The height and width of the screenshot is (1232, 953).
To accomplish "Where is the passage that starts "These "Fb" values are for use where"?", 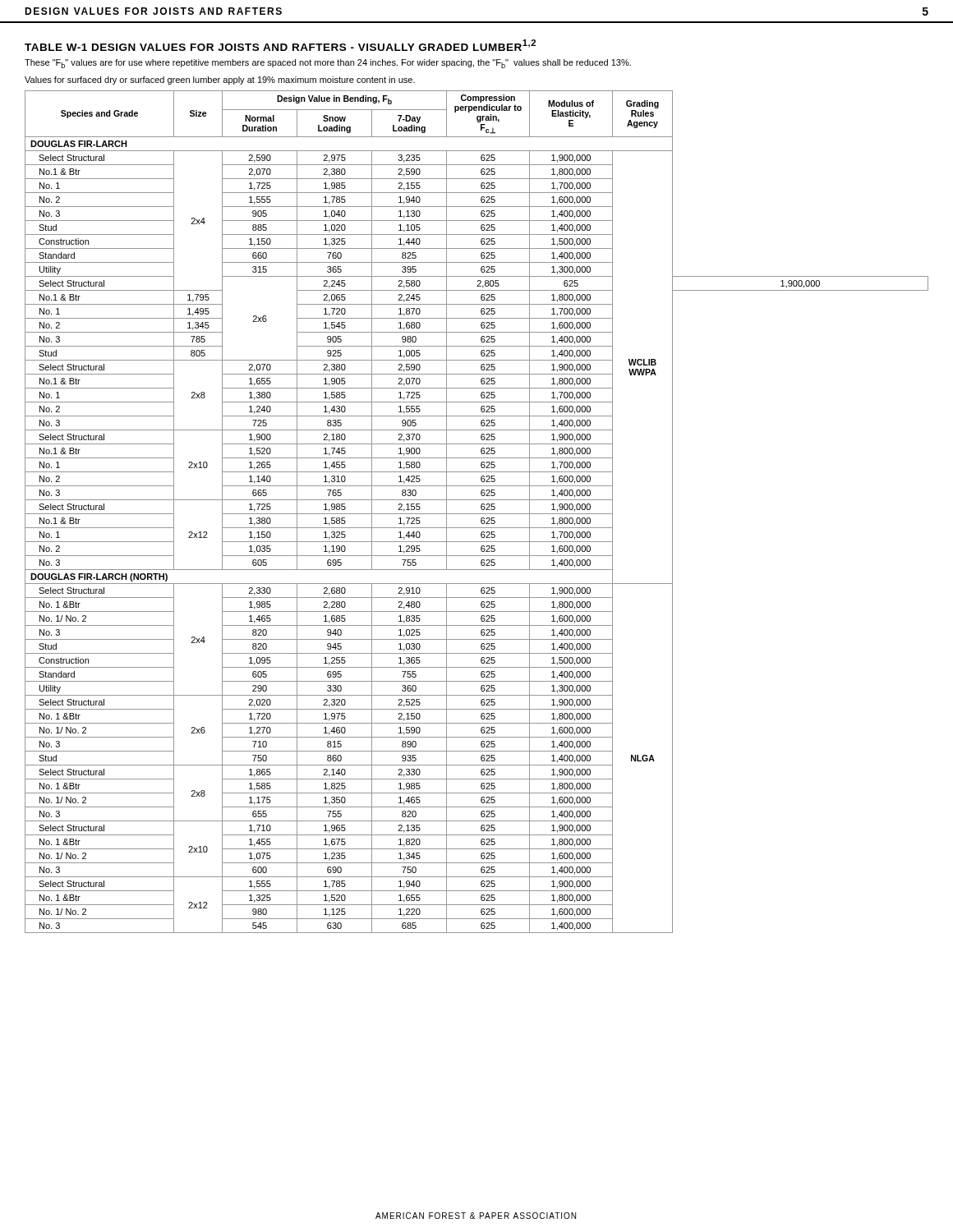I will pos(328,63).
